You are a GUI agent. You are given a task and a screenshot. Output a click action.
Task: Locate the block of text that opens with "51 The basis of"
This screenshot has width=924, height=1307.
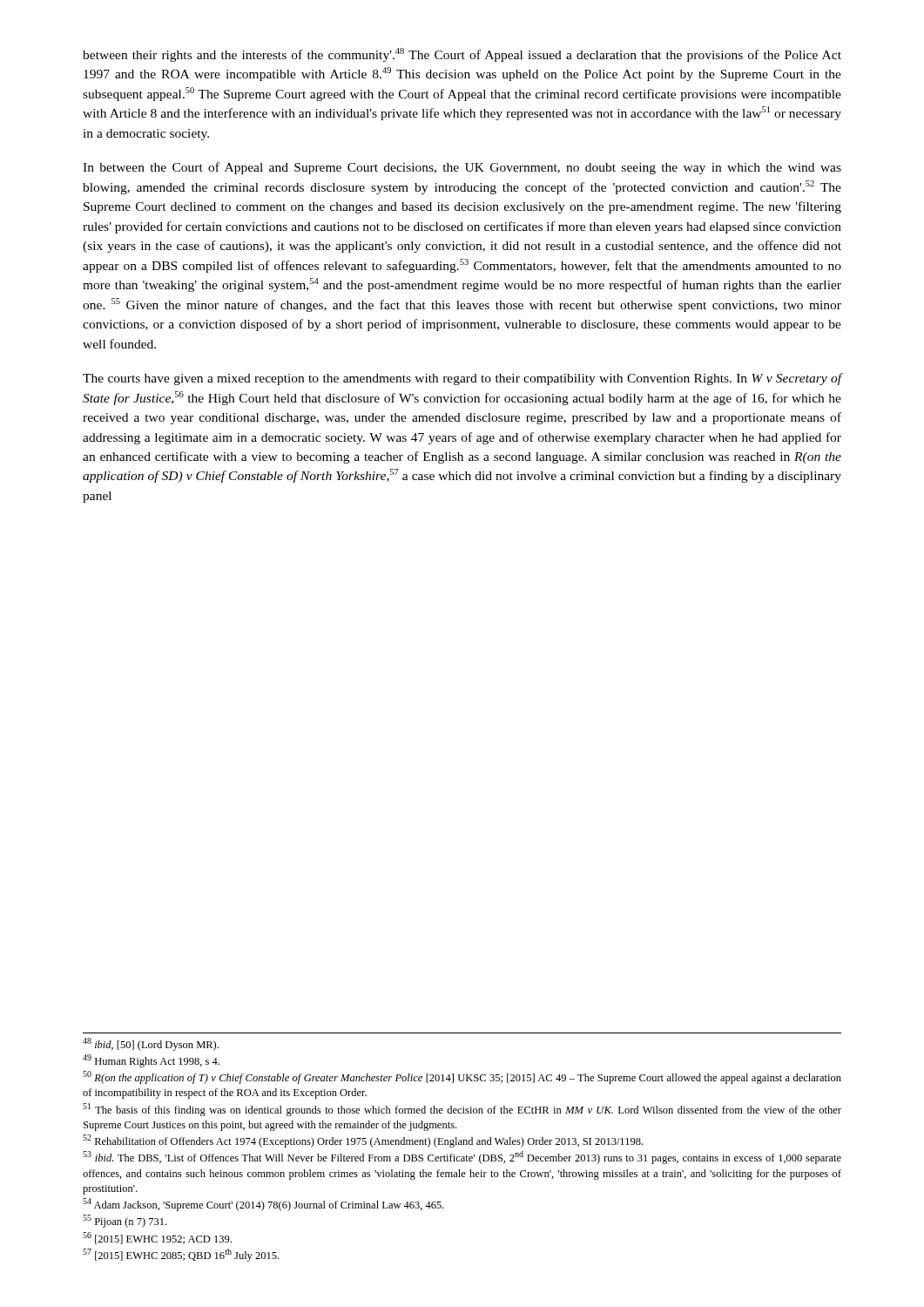462,1117
